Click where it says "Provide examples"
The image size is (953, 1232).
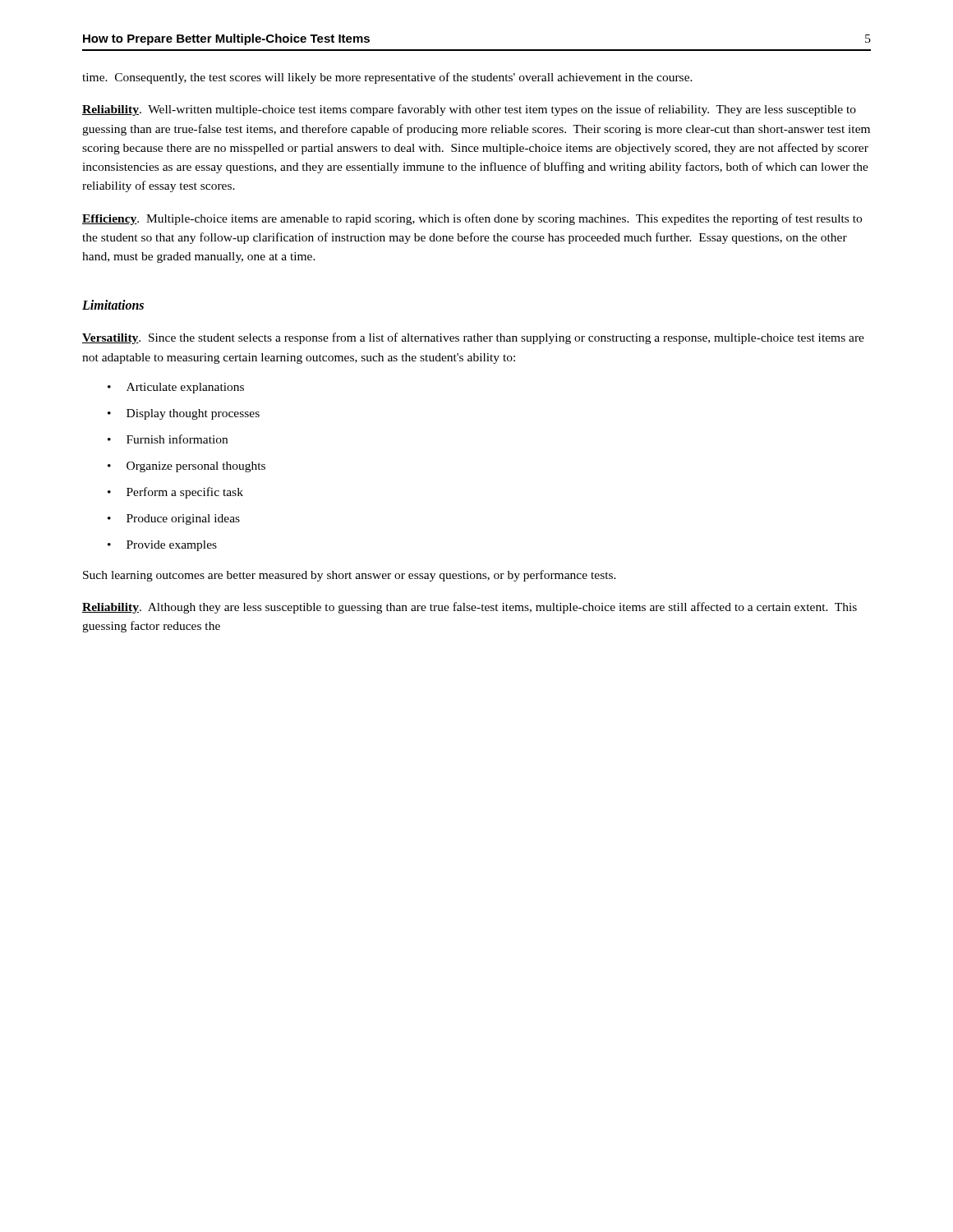point(172,544)
